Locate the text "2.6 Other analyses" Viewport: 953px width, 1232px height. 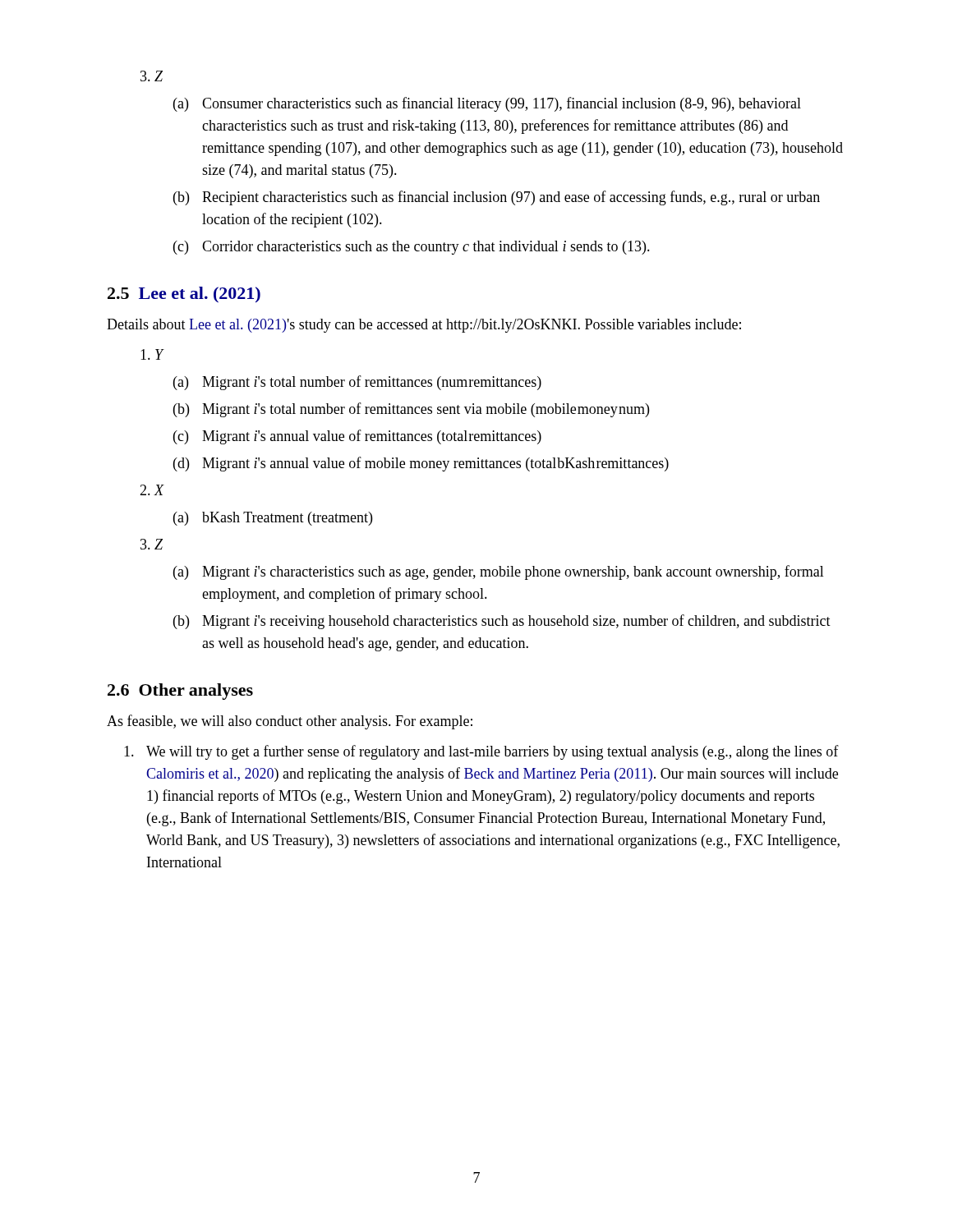(x=180, y=689)
